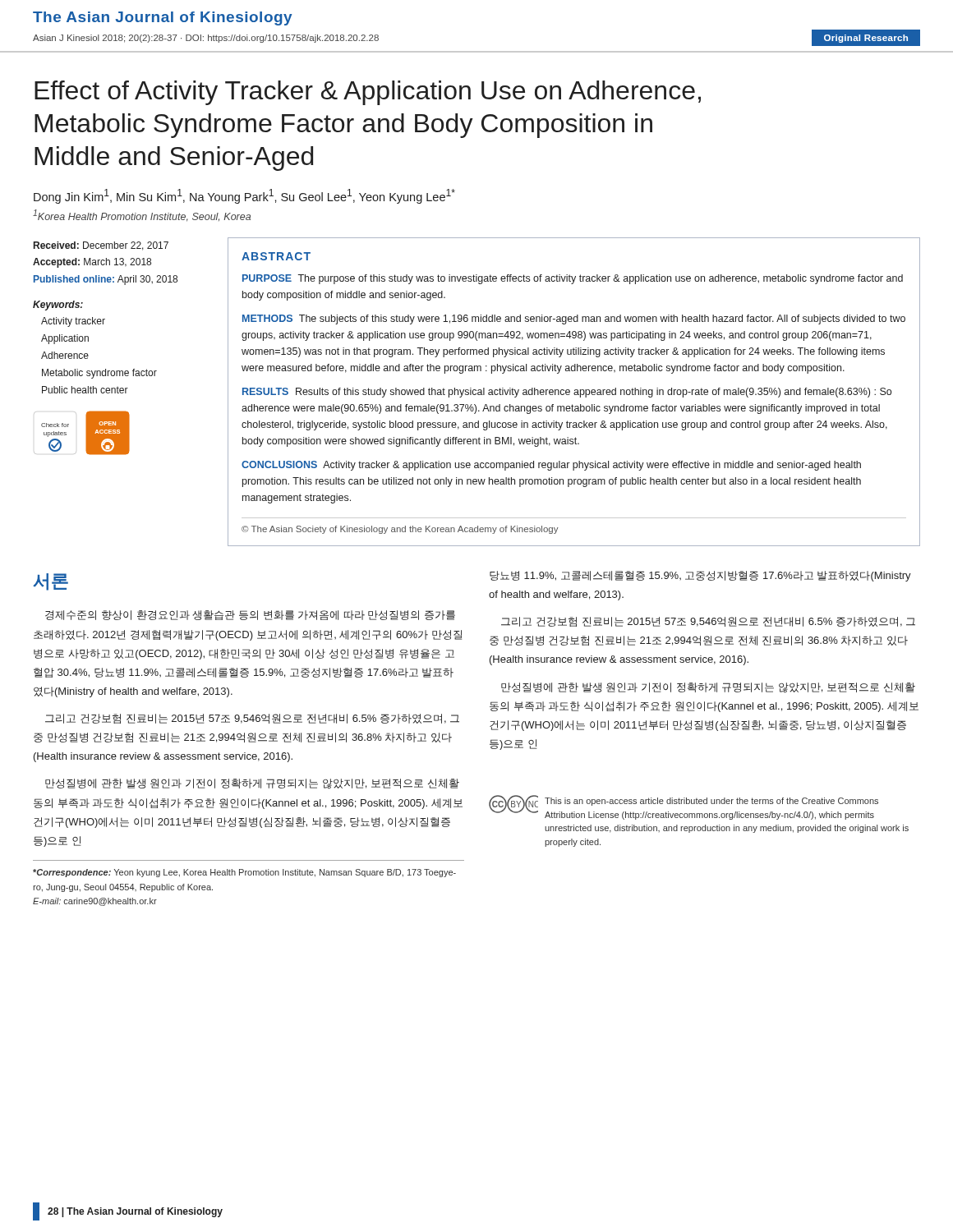Find the passage starting "1Korea Health Promotion Institute, Seoul, Korea"
953x1232 pixels.
(x=142, y=216)
